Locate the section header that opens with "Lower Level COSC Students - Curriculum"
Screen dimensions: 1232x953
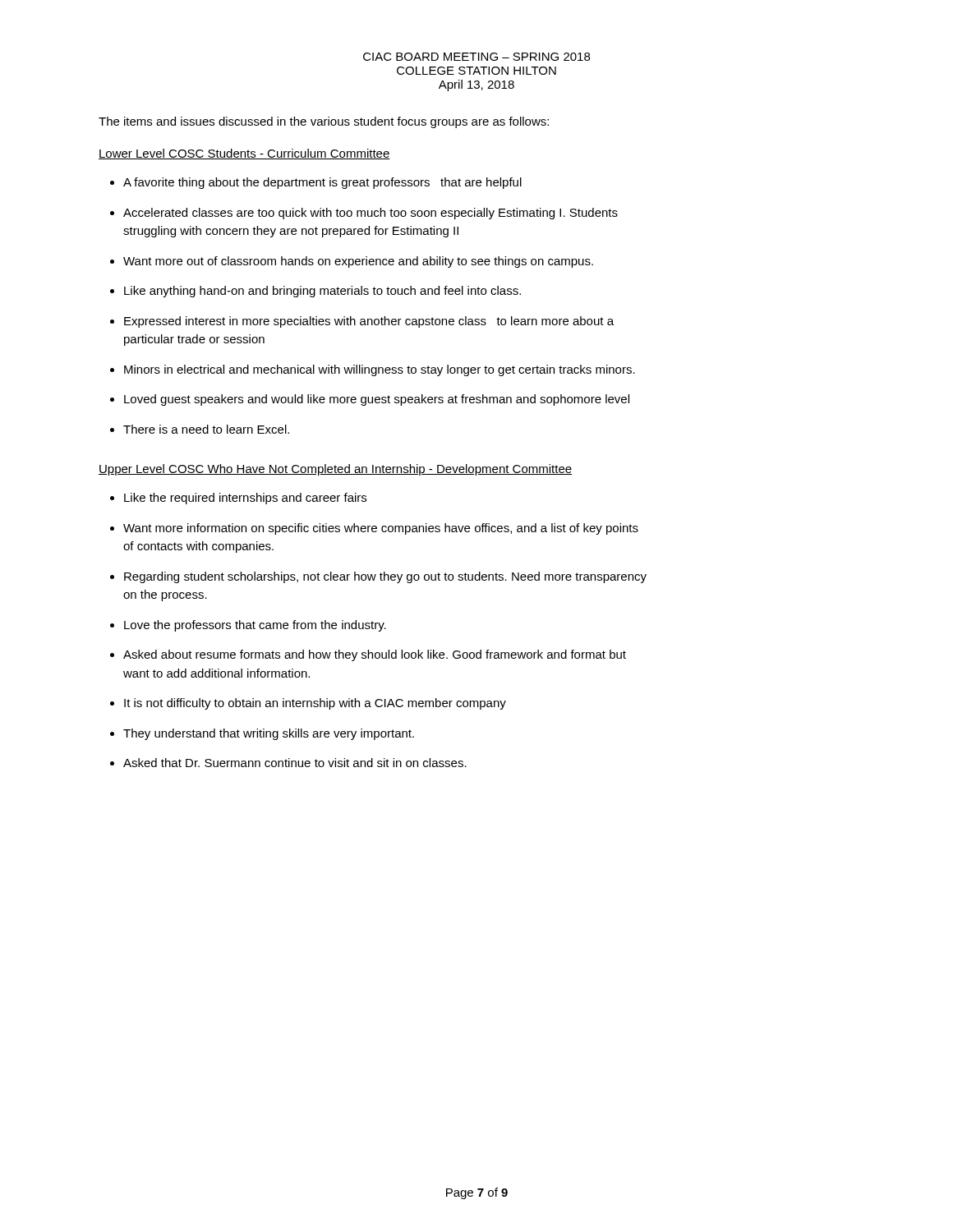[244, 153]
